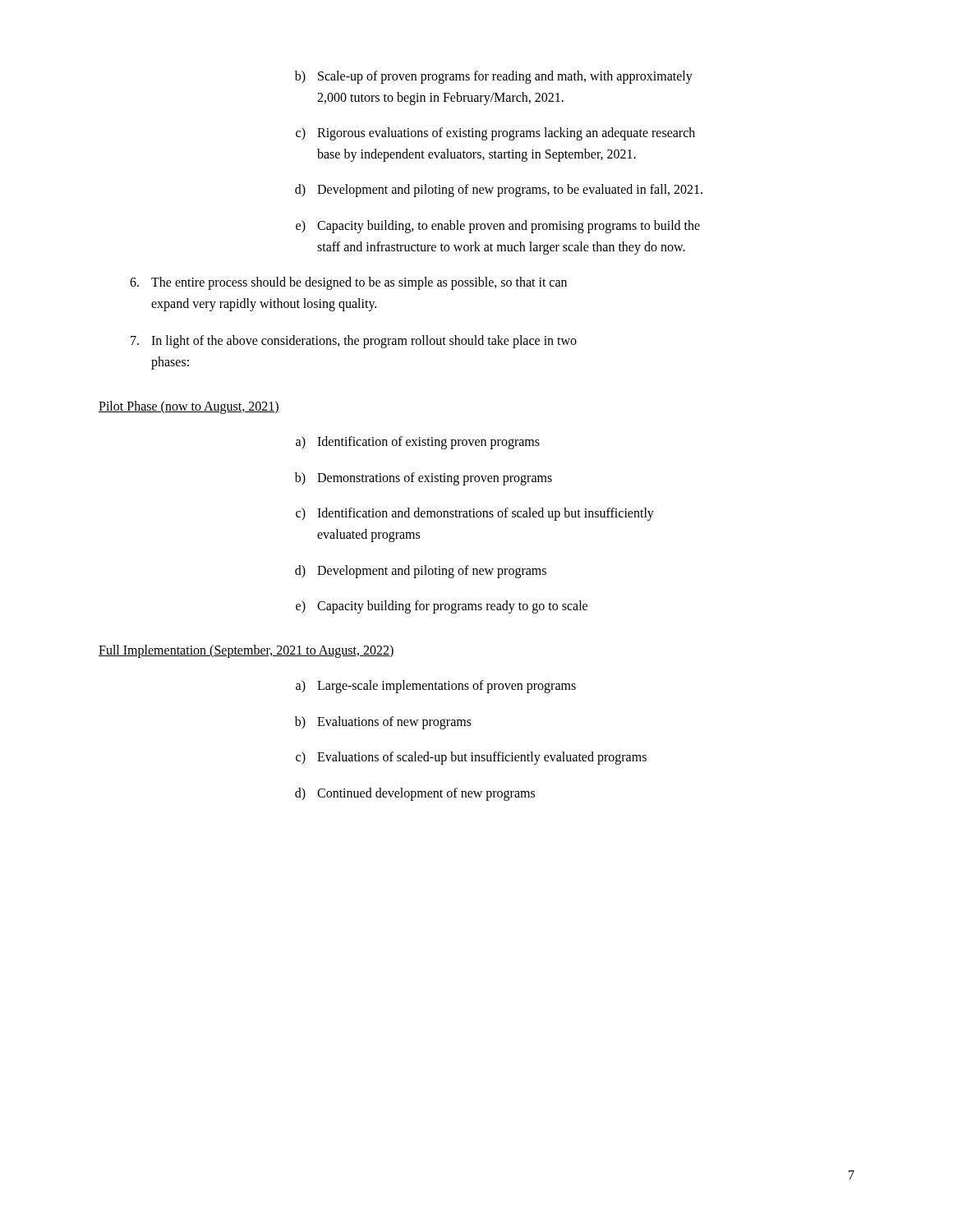953x1232 pixels.
Task: Click on the region starting "6. The entire process"
Action: point(476,293)
